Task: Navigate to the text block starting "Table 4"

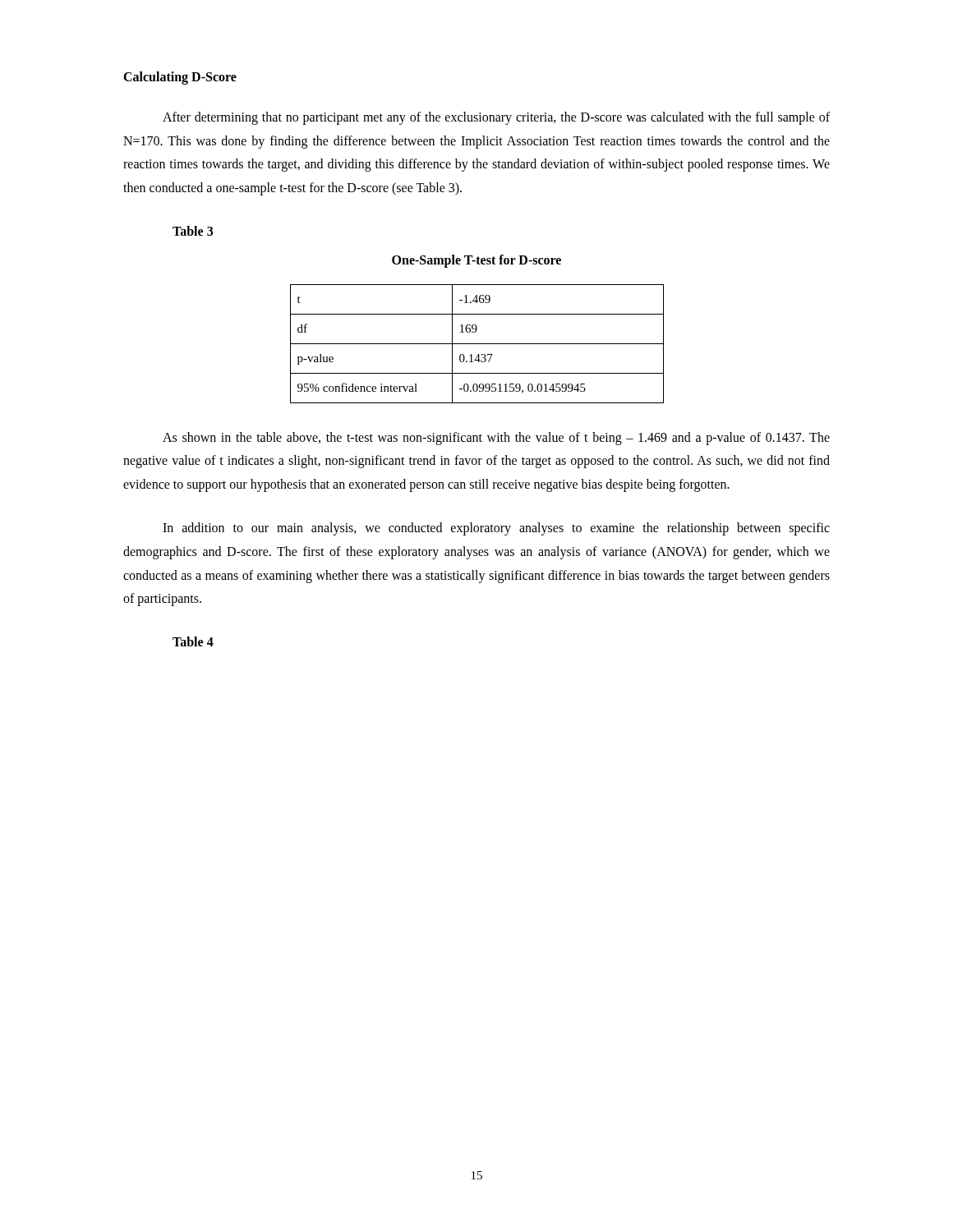Action: 193,642
